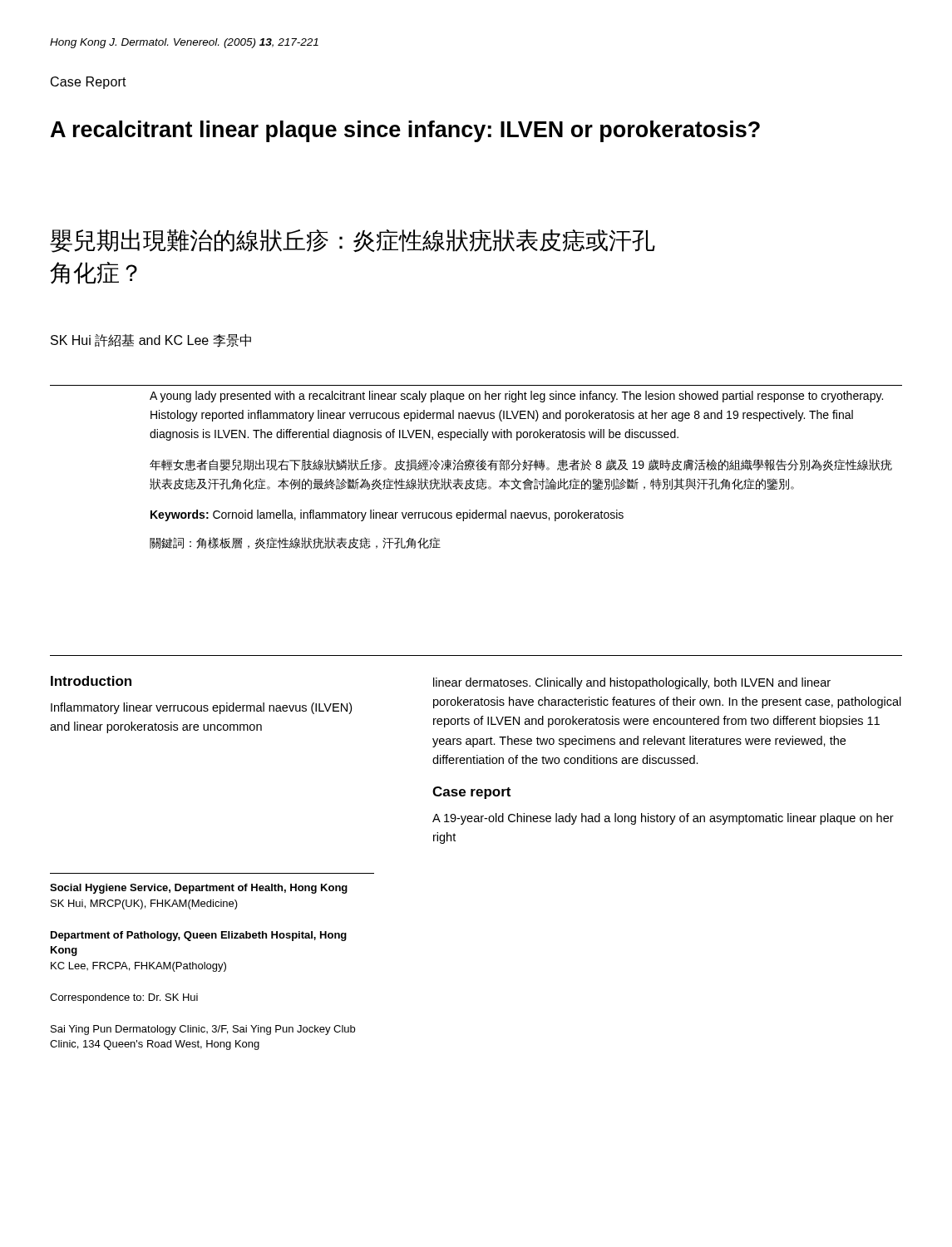The height and width of the screenshot is (1247, 952).
Task: Find the text with the text "SK Hui 許紹基 and KC Lee 李景中"
Action: pos(151,340)
